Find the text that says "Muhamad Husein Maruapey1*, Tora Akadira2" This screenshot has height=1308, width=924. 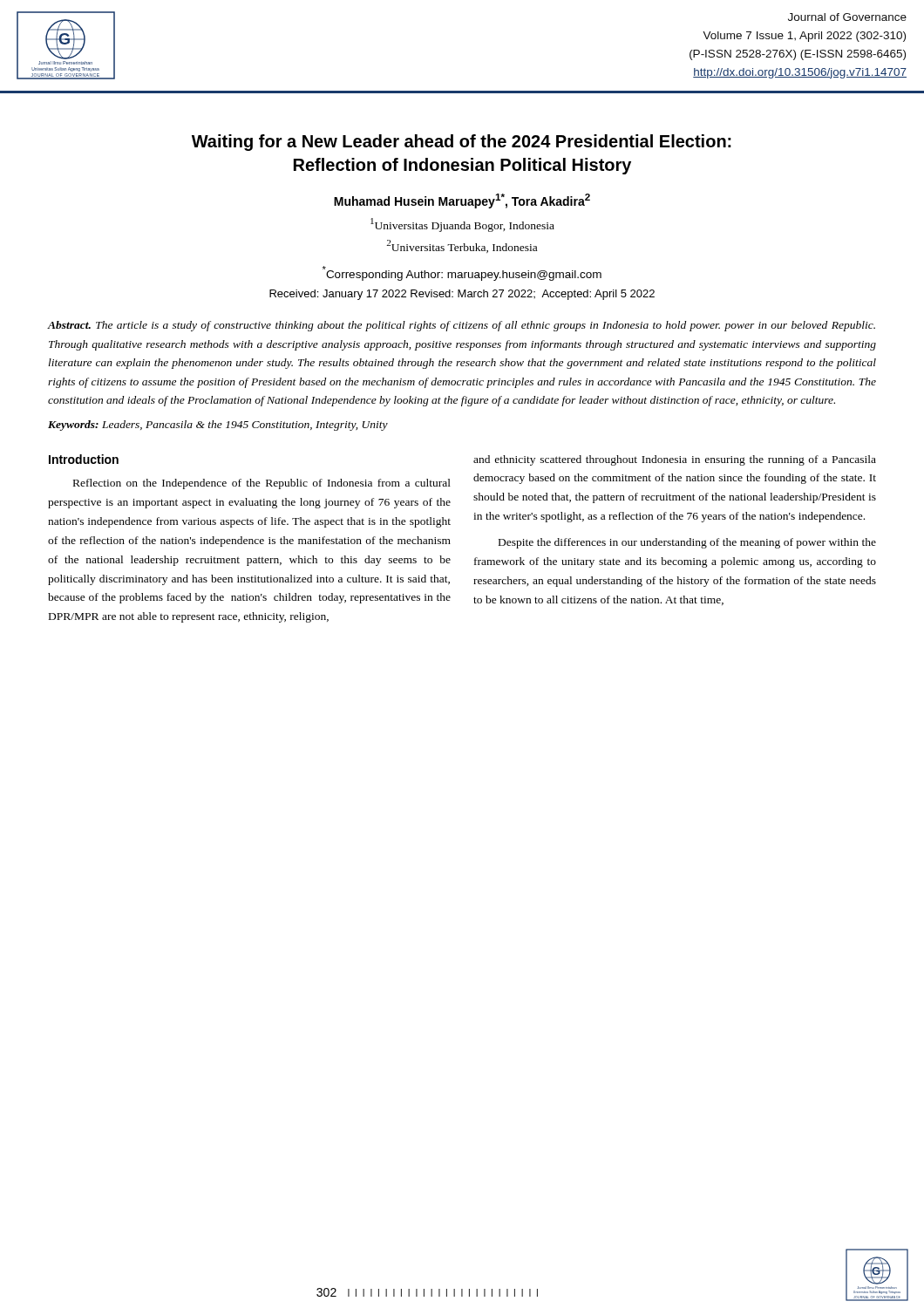tap(462, 199)
